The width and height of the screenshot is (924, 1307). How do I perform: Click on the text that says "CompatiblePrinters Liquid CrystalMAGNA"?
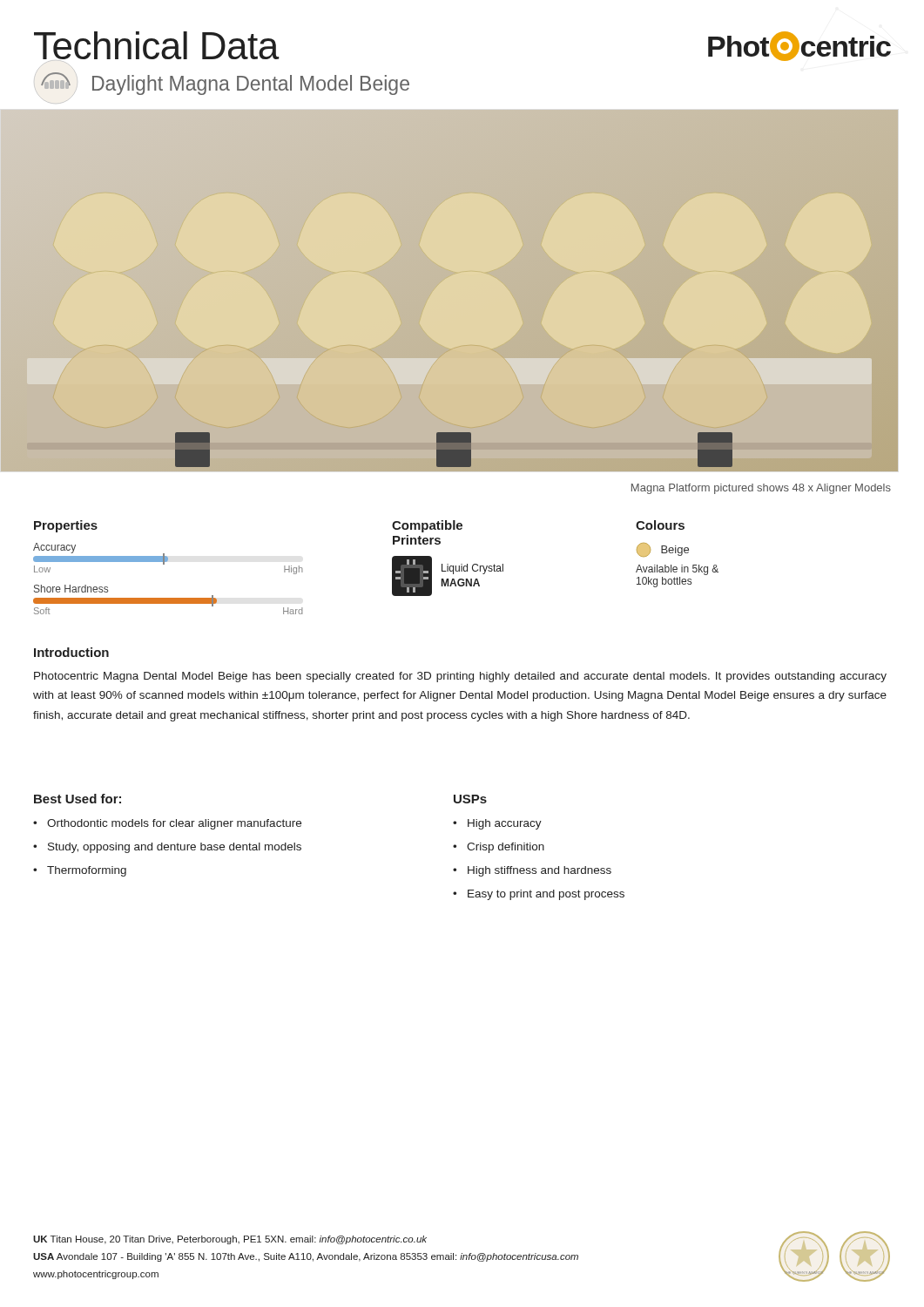(x=488, y=557)
